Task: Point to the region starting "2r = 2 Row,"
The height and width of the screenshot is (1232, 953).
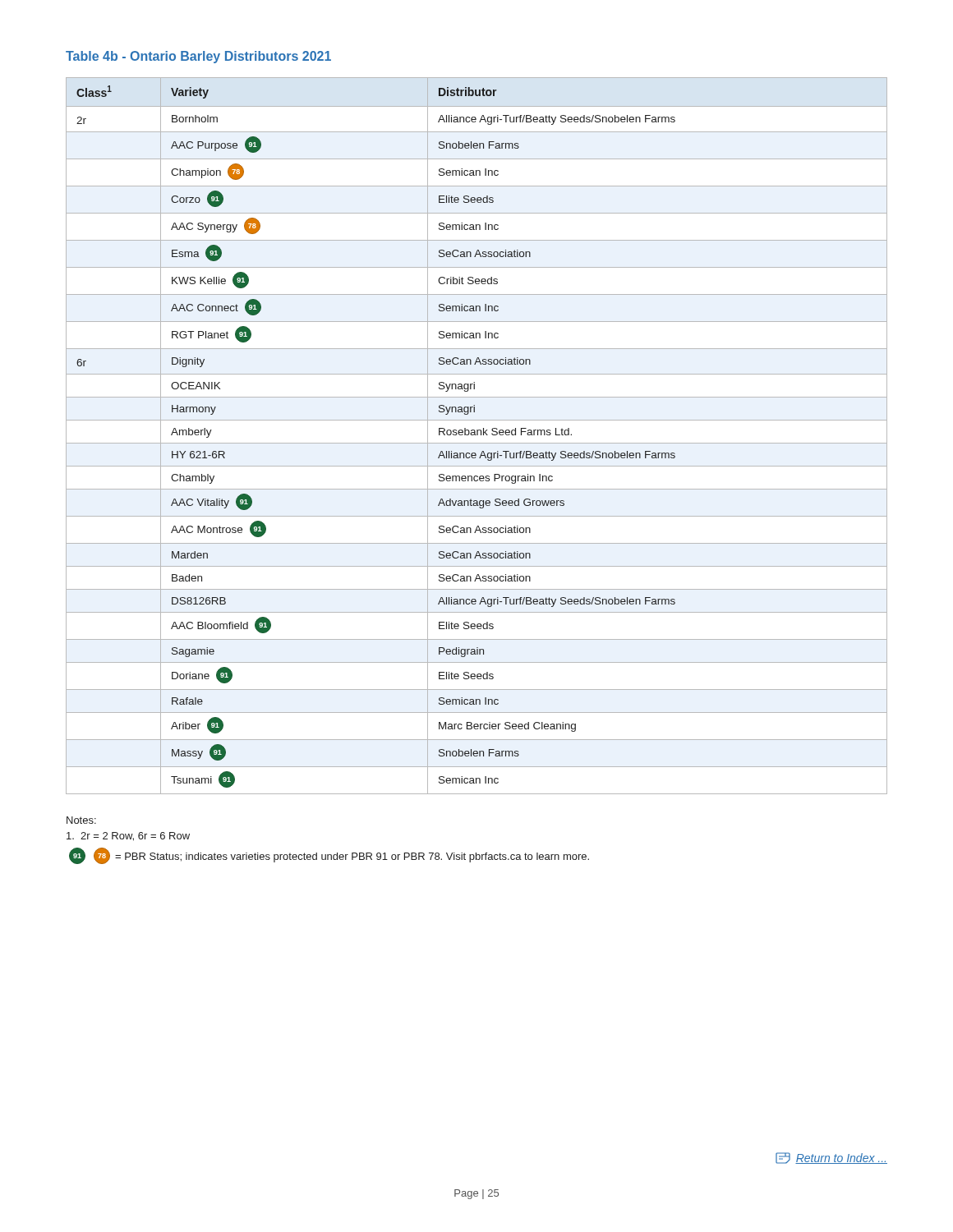Action: click(128, 835)
